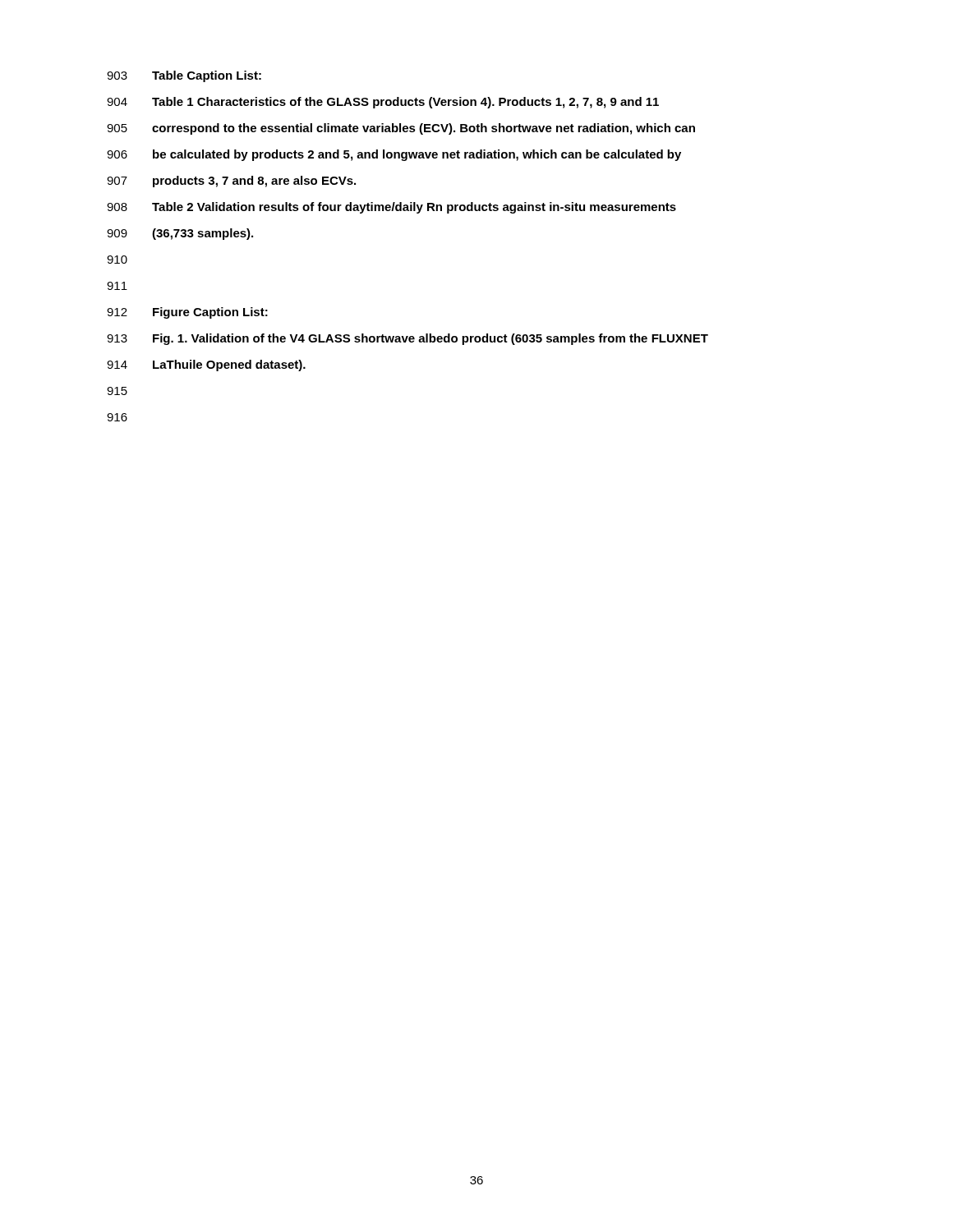Click the passage that begins "904 Table 1 Characteristics of the GLASS"
Screen dimensions: 1232x953
coord(476,102)
